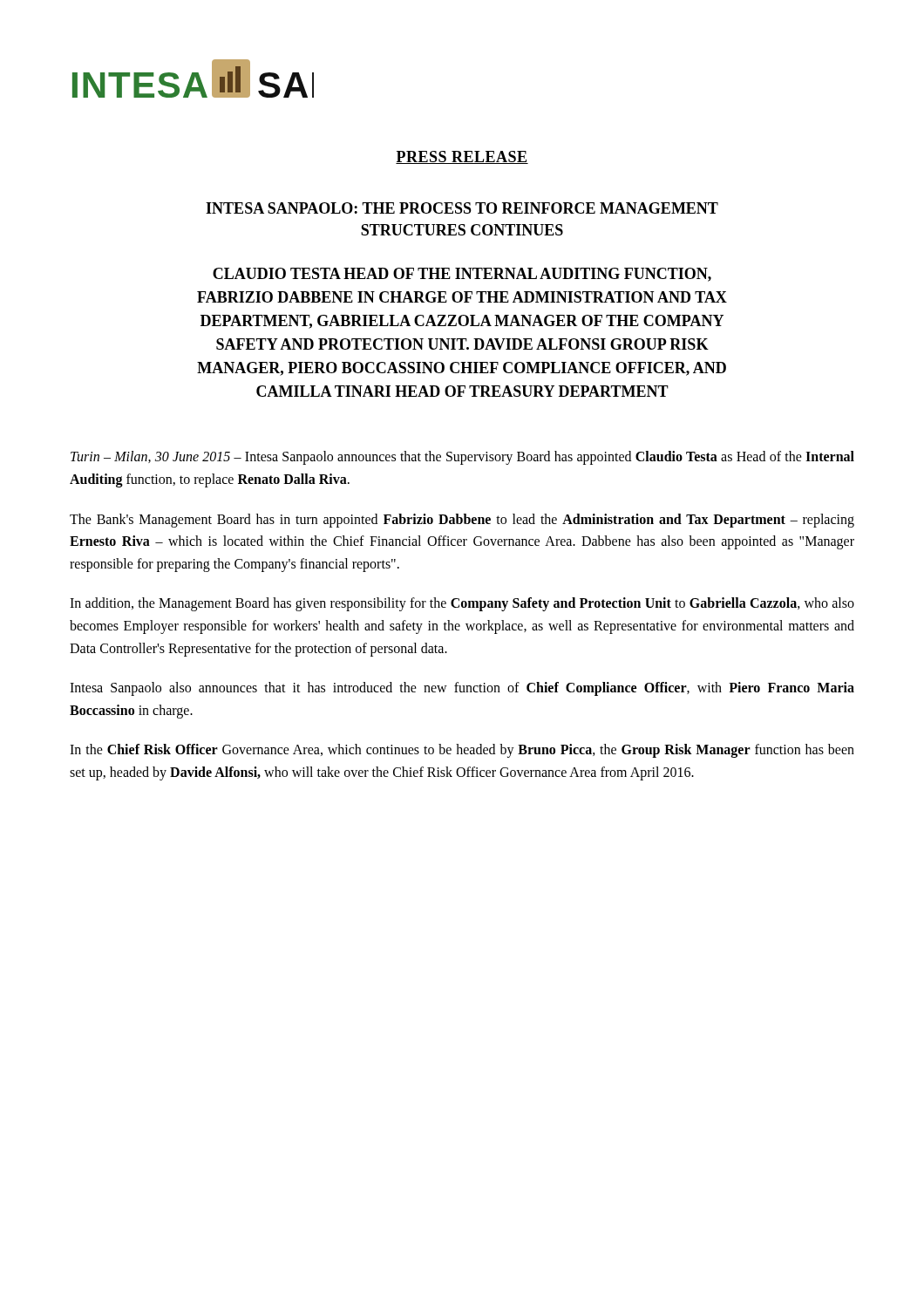Where is the section header that starts "CLAUDIO TESTA HEAD OF THE INTERNAL AUDITING"?

[x=462, y=333]
